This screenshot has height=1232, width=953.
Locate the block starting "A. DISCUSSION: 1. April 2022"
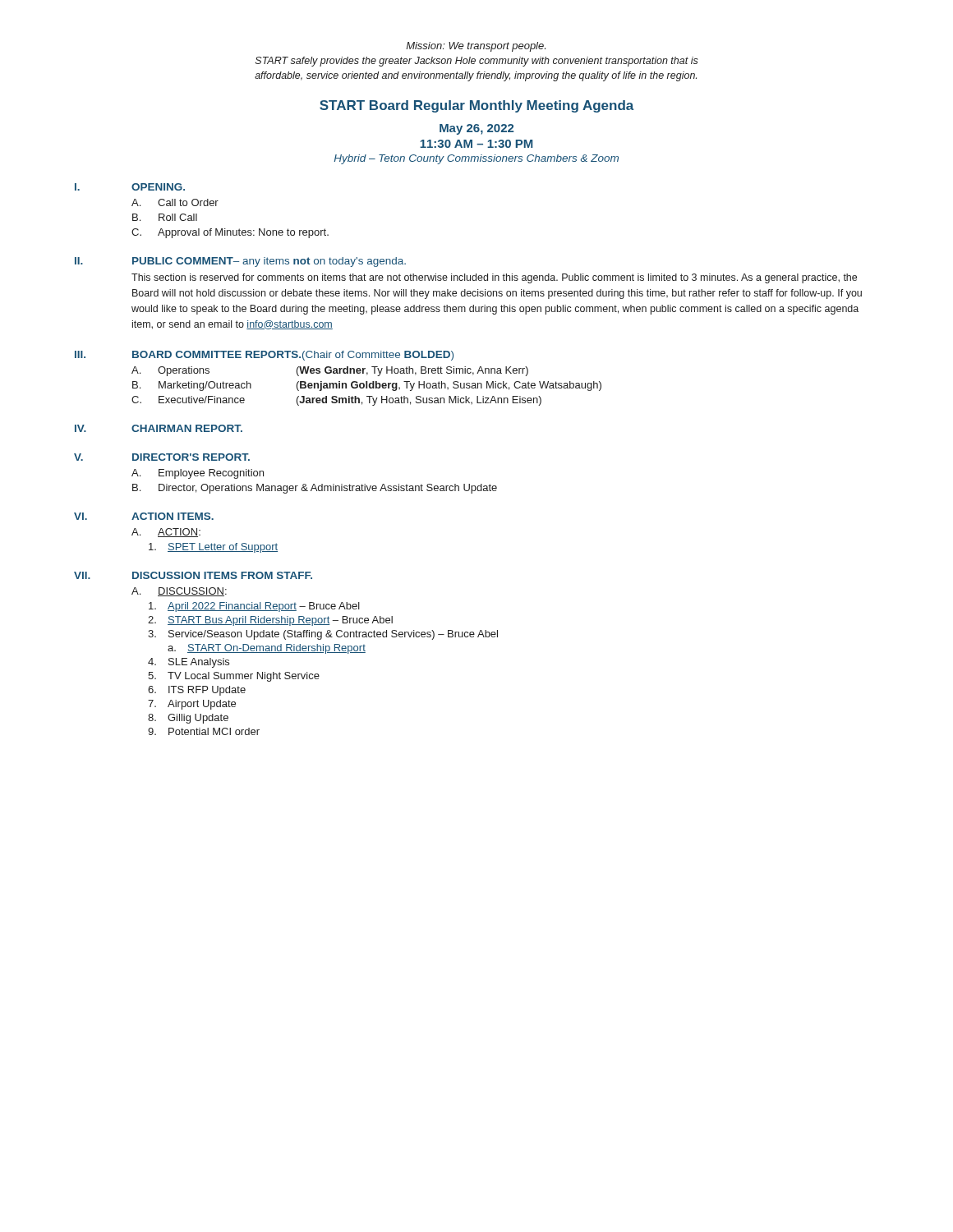point(179,592)
